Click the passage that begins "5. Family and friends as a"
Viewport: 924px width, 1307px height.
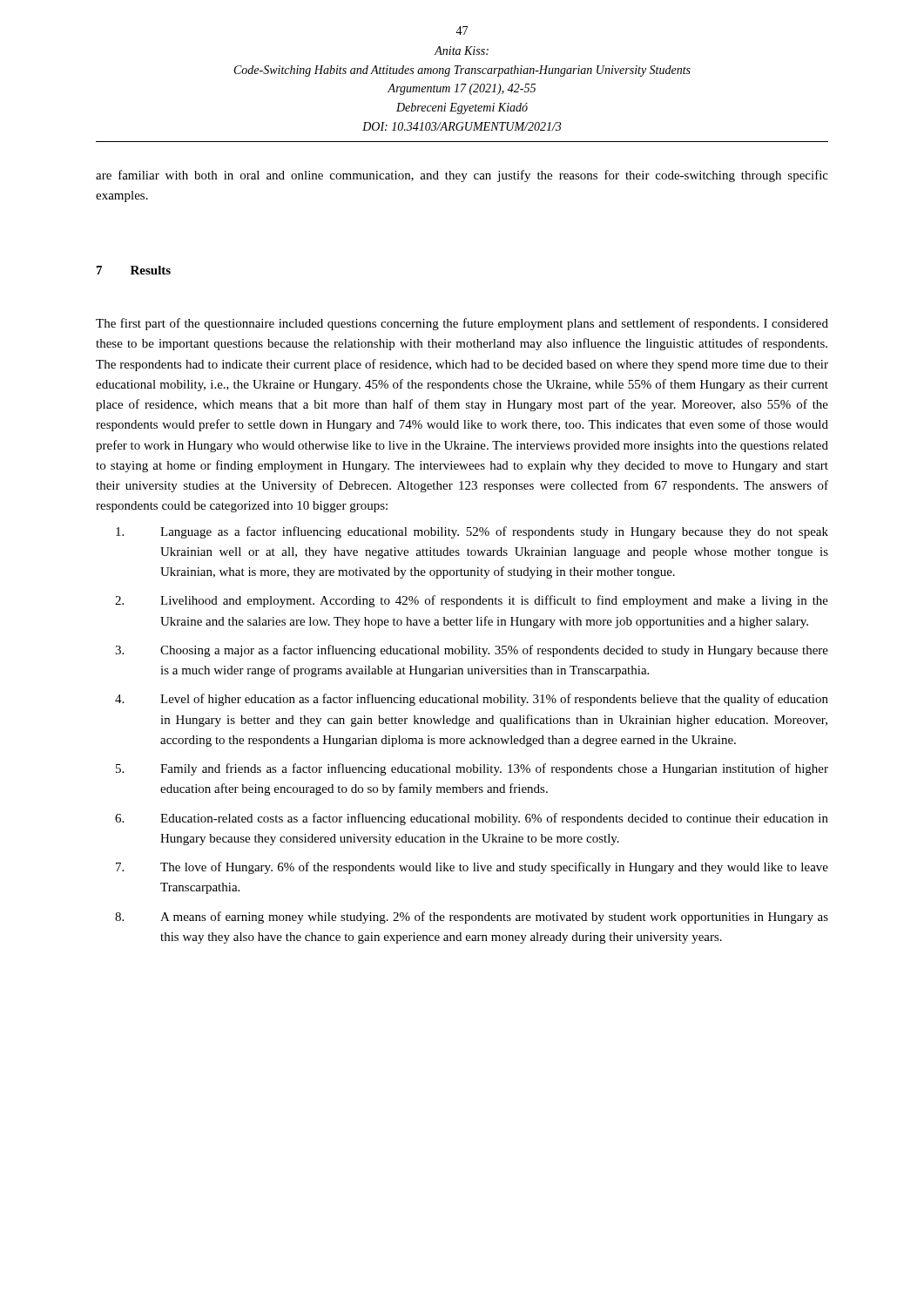click(x=462, y=779)
